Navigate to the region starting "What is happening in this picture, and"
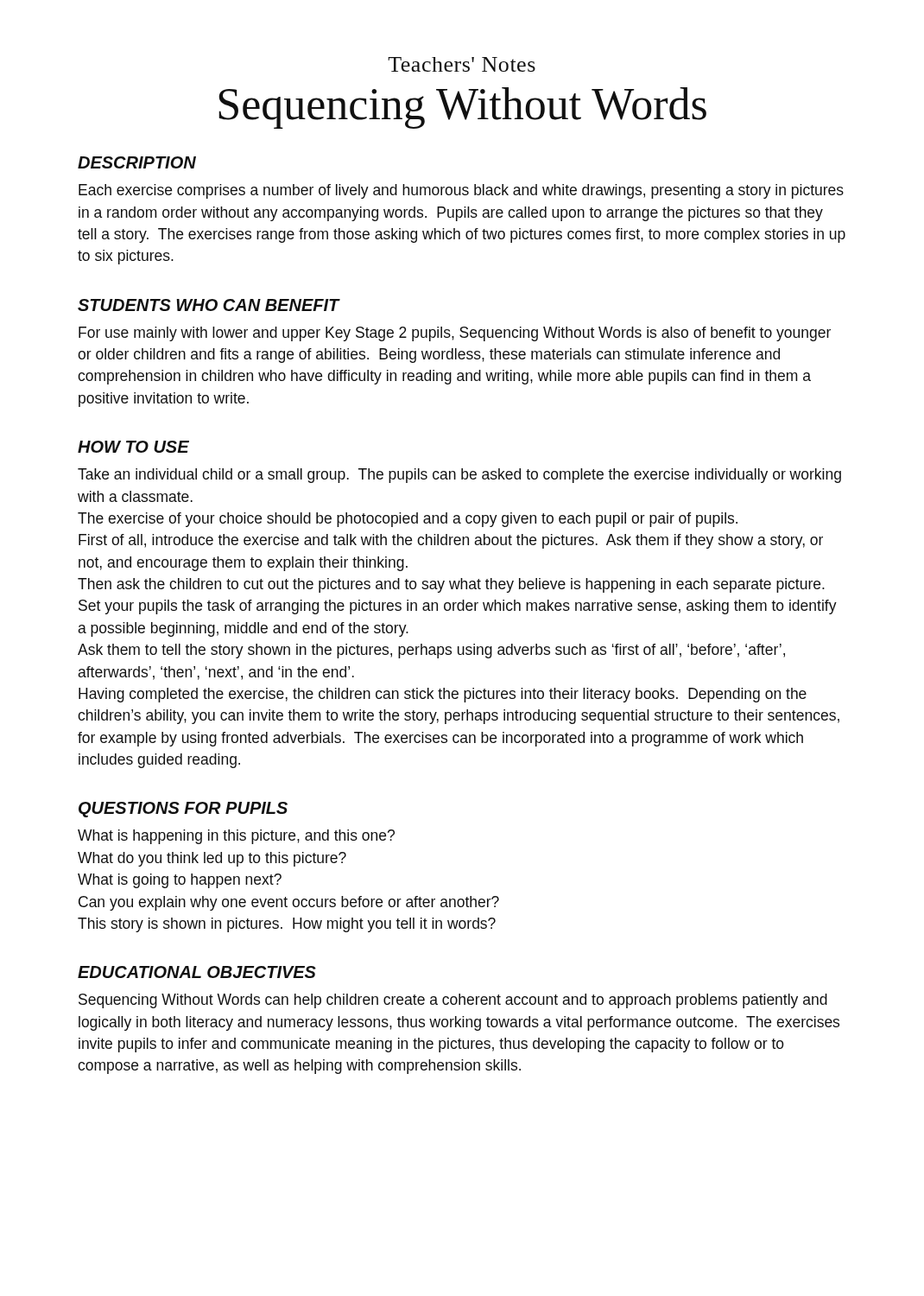 pos(236,836)
